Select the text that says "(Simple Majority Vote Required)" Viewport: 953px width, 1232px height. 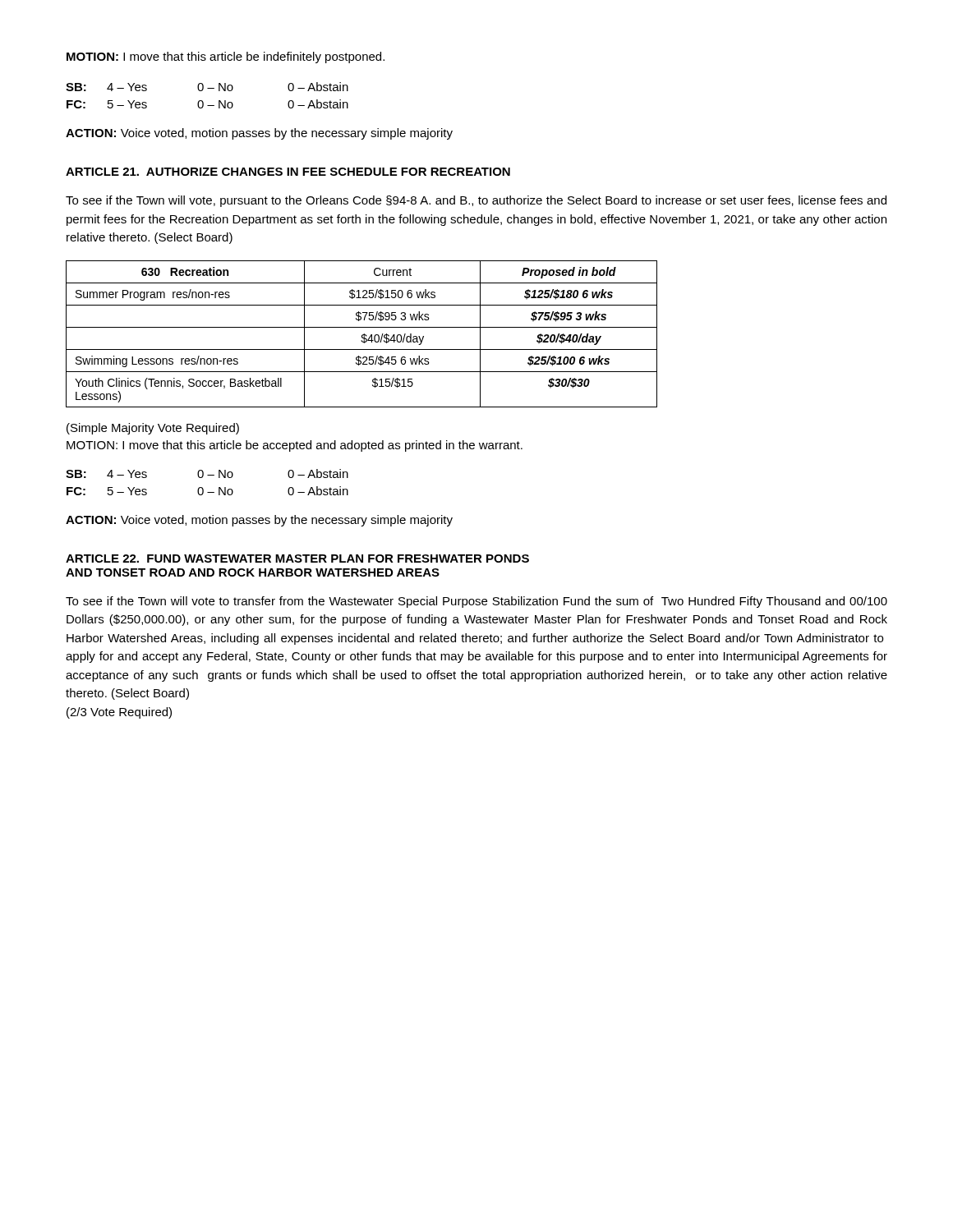point(153,427)
